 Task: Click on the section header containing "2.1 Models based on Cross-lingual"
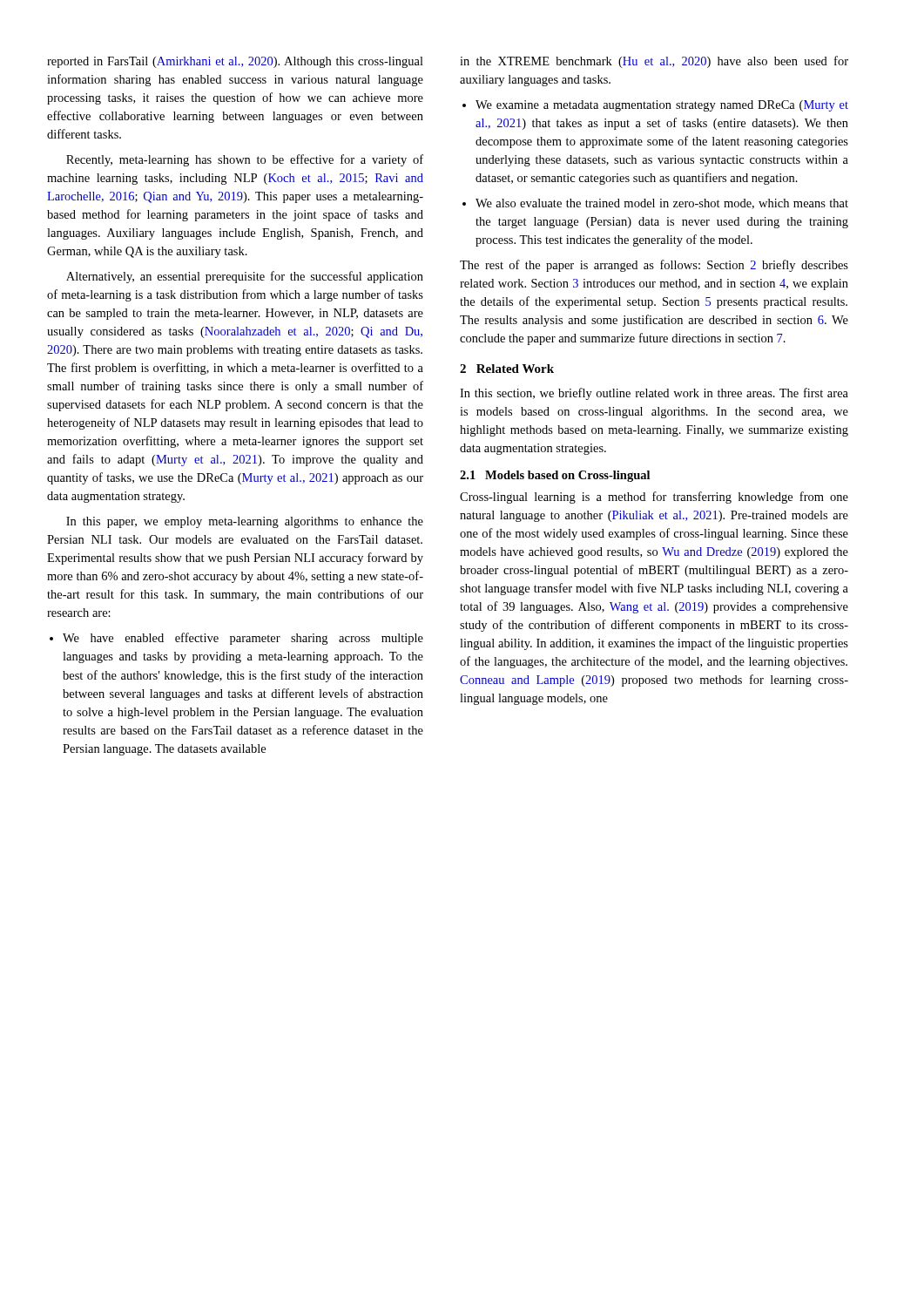point(654,475)
